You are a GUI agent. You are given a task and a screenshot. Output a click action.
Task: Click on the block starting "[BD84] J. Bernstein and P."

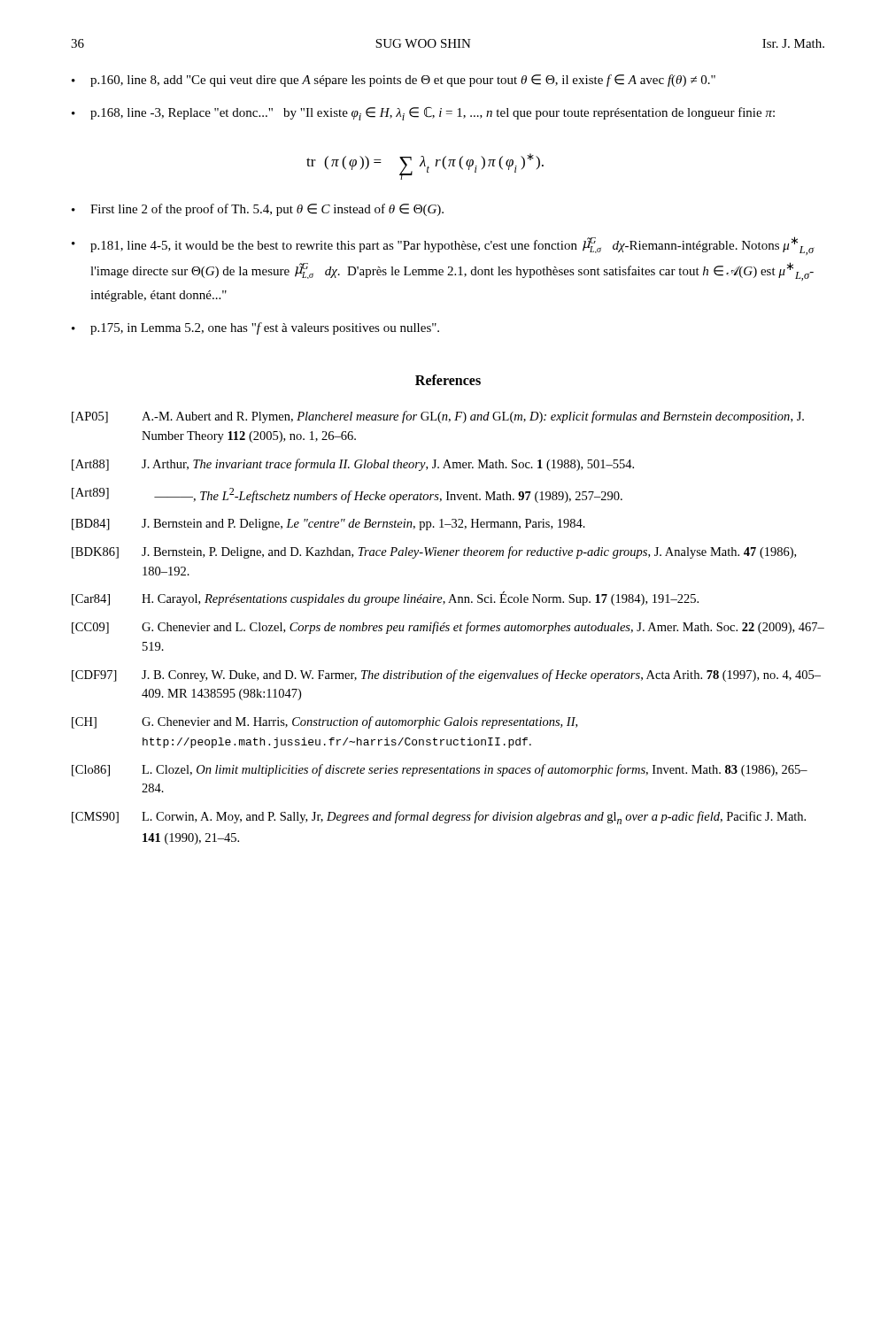click(x=448, y=524)
